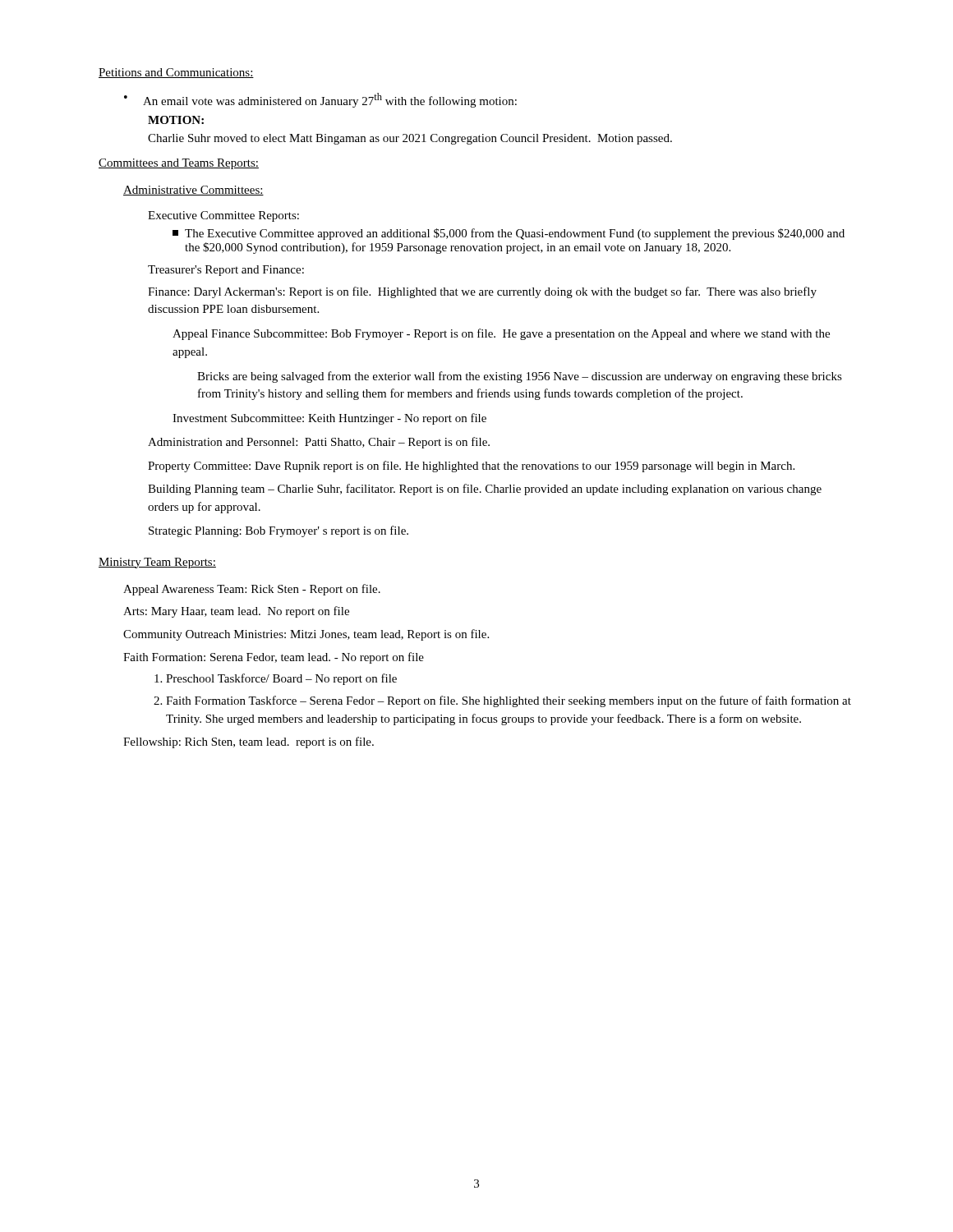Select the list item that reads "Faith Formation Taskforce"
The image size is (953, 1232).
coord(508,710)
